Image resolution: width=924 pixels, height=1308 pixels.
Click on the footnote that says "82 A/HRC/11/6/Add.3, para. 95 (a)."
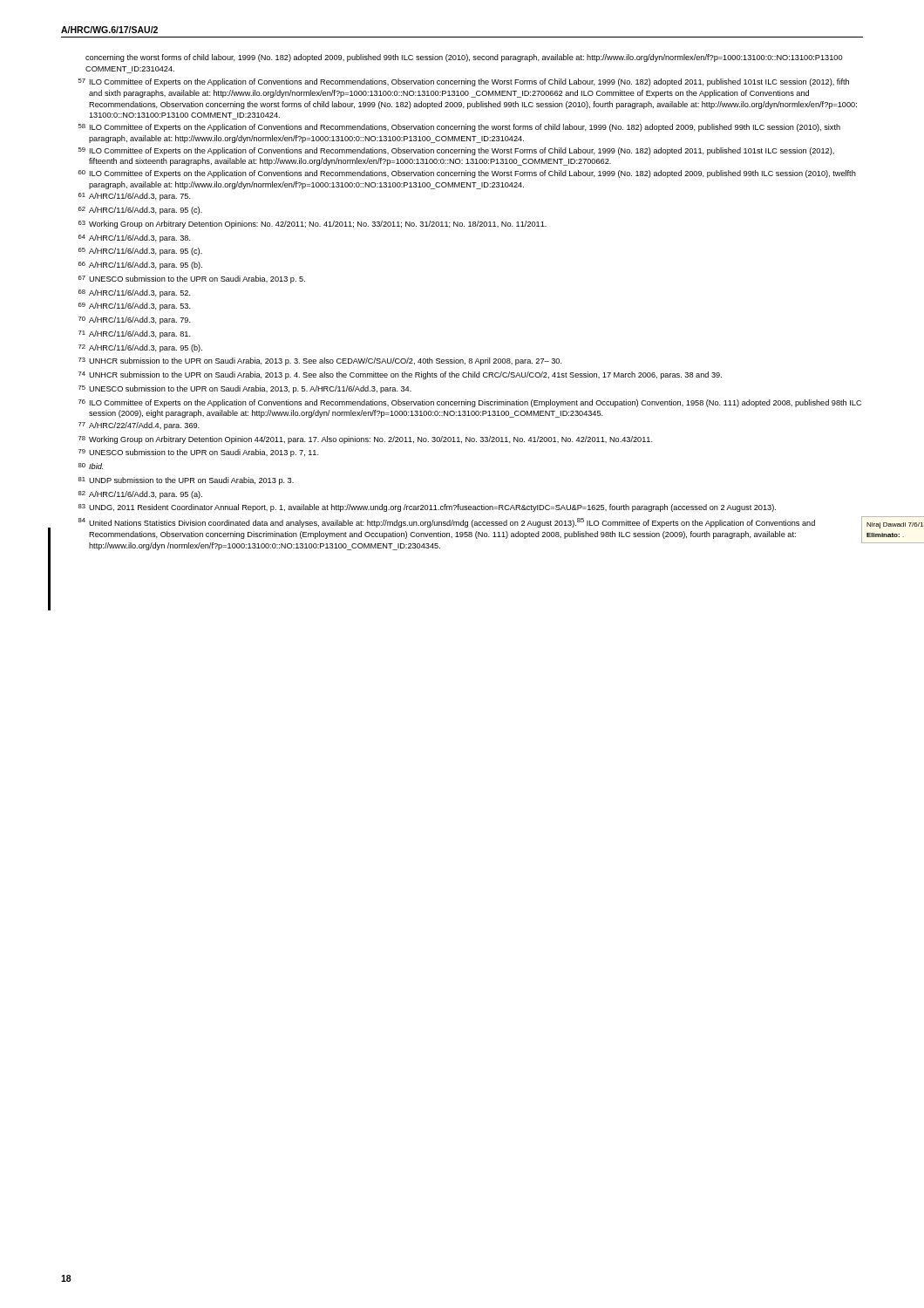coord(462,495)
